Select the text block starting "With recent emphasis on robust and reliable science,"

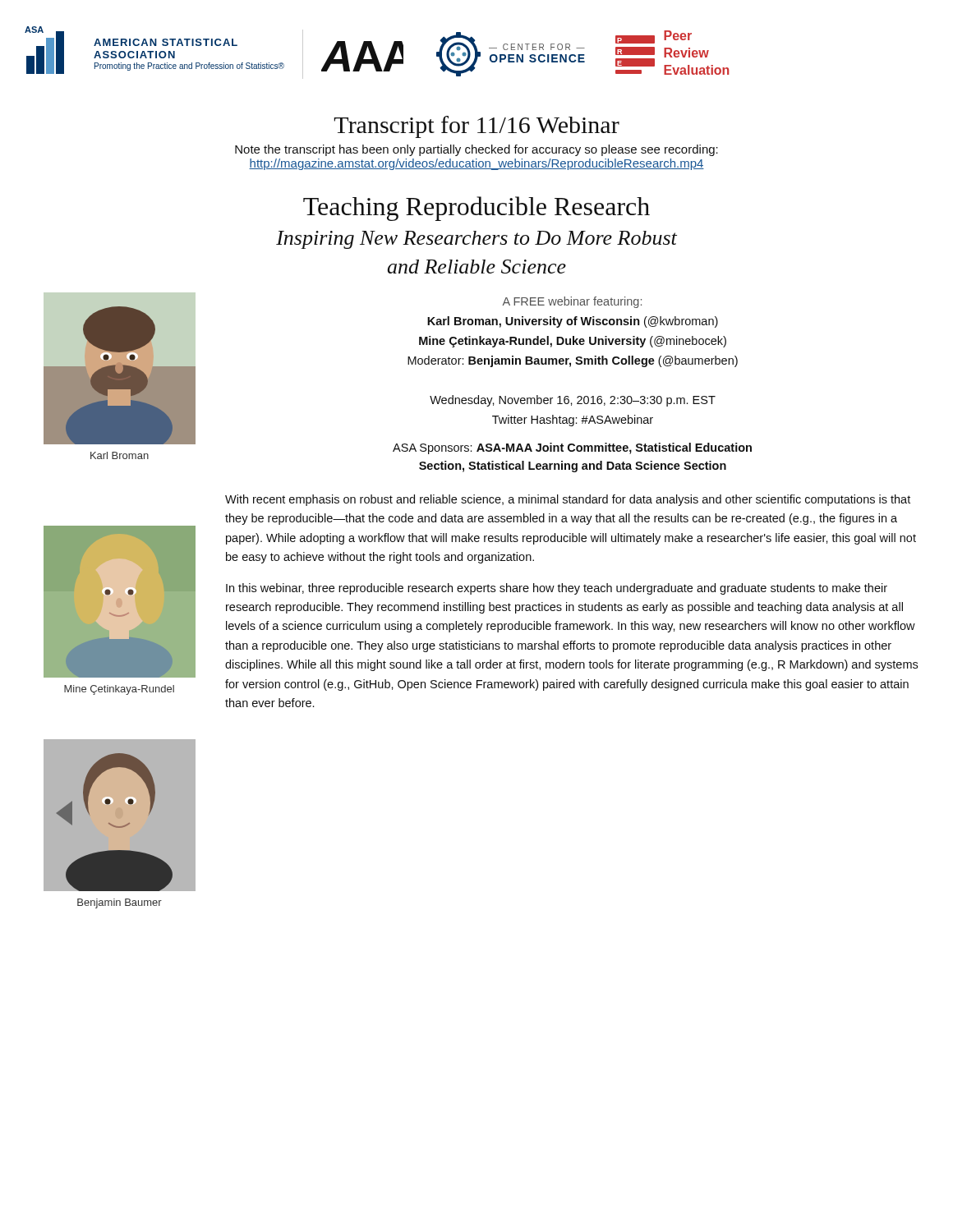(x=571, y=528)
